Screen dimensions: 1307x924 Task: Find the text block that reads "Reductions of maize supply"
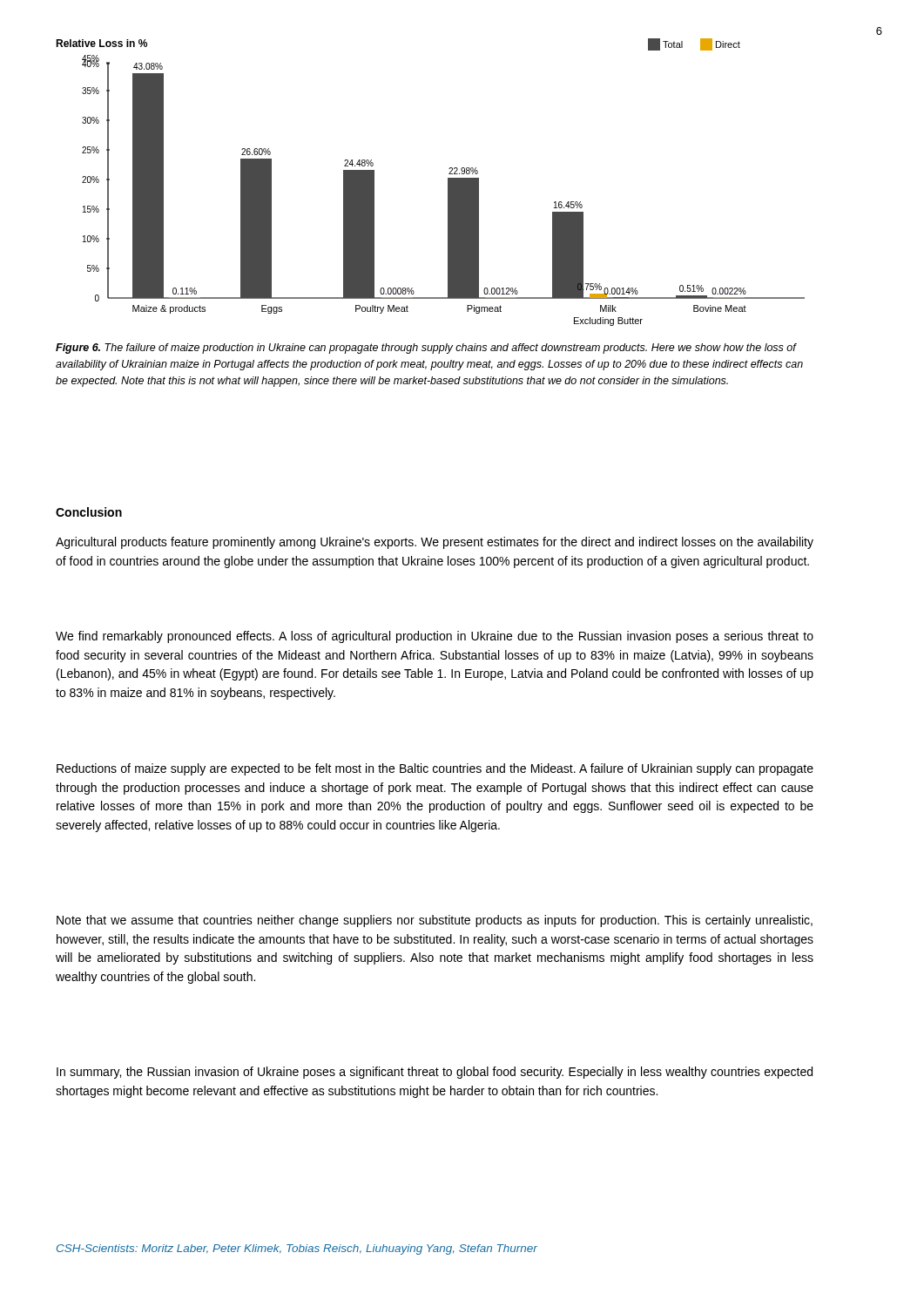pos(435,797)
